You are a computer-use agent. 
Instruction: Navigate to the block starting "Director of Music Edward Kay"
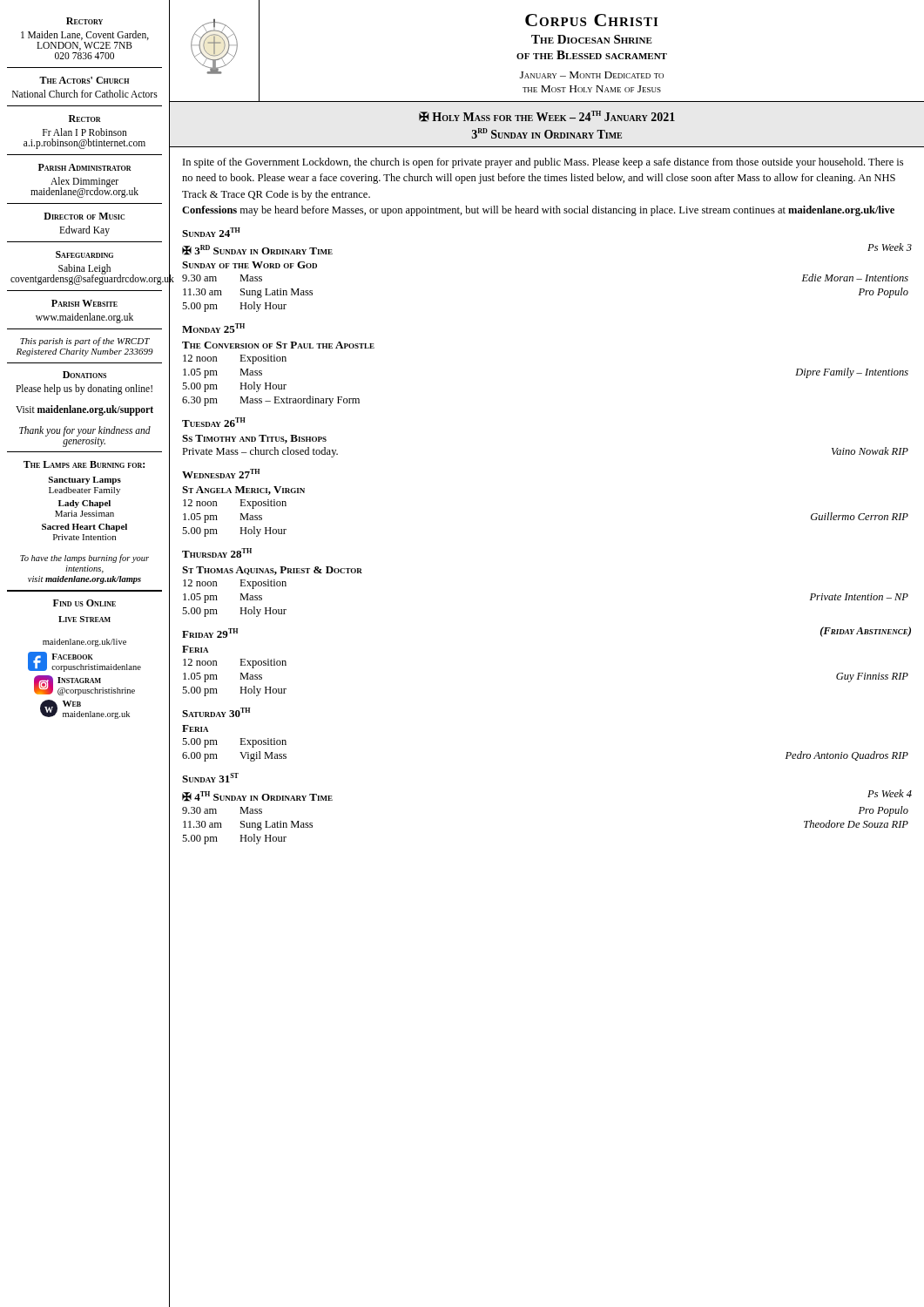(x=84, y=223)
